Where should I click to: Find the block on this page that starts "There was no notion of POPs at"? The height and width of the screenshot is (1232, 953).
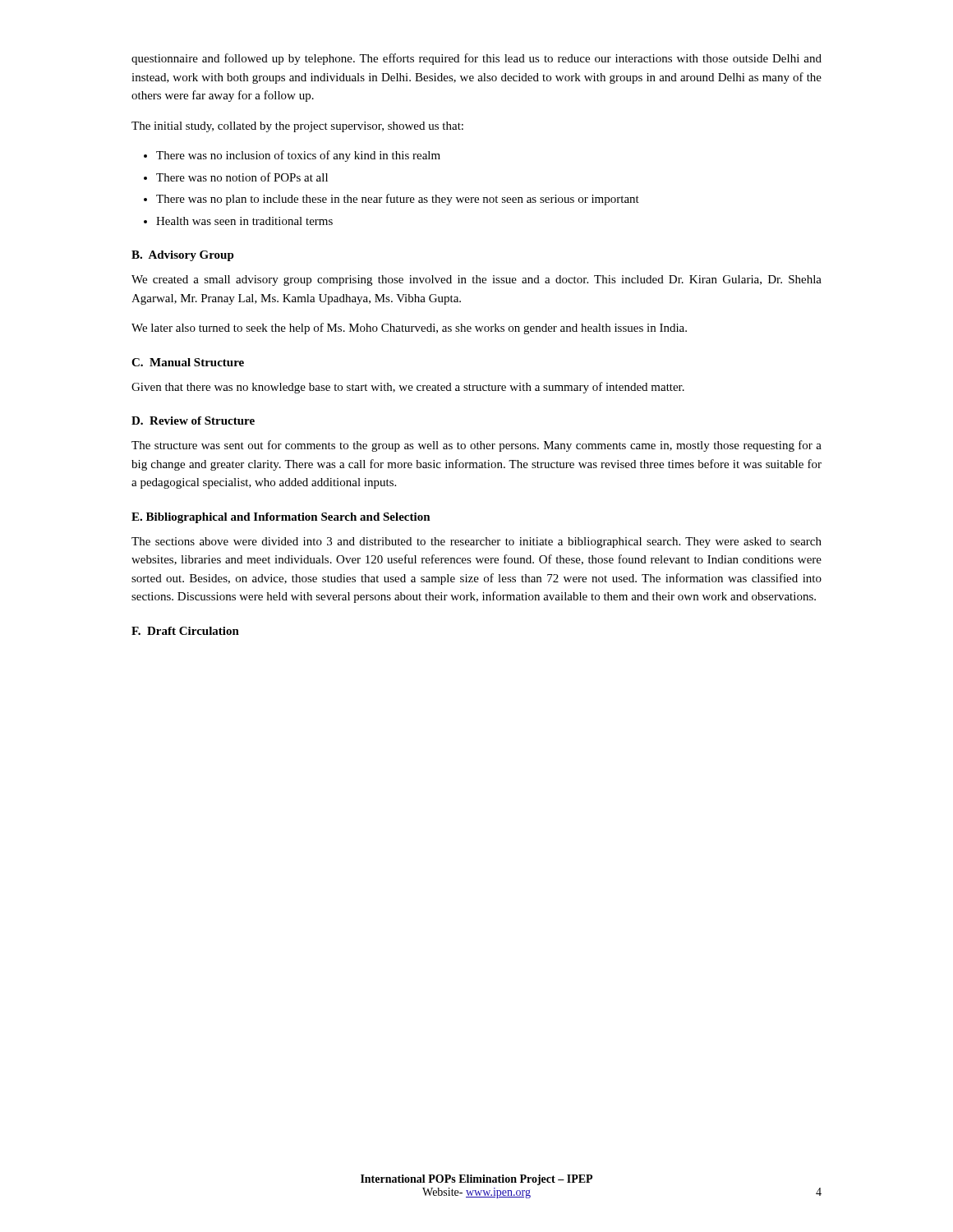click(242, 177)
